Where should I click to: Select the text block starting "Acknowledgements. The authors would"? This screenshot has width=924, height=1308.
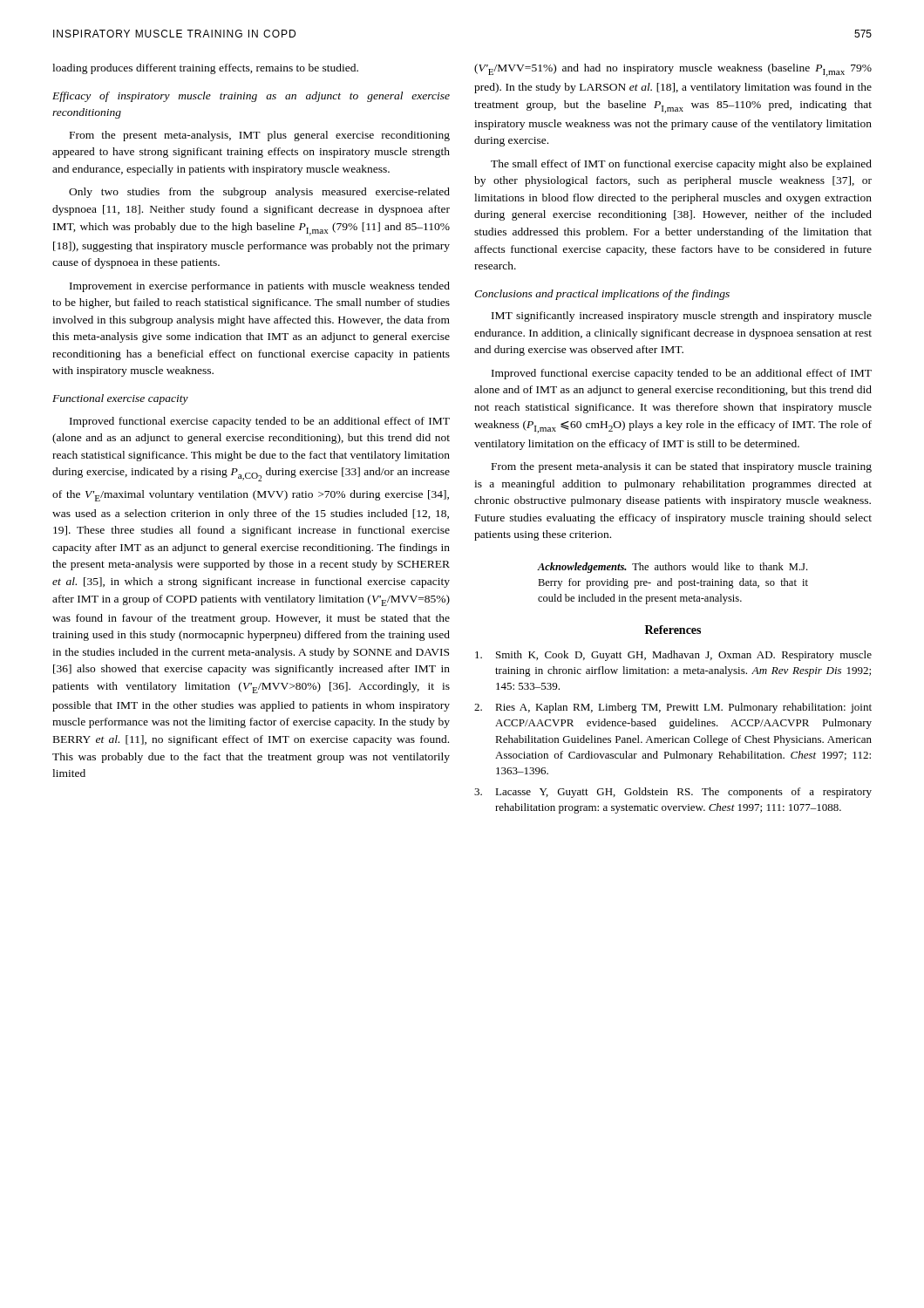click(673, 583)
